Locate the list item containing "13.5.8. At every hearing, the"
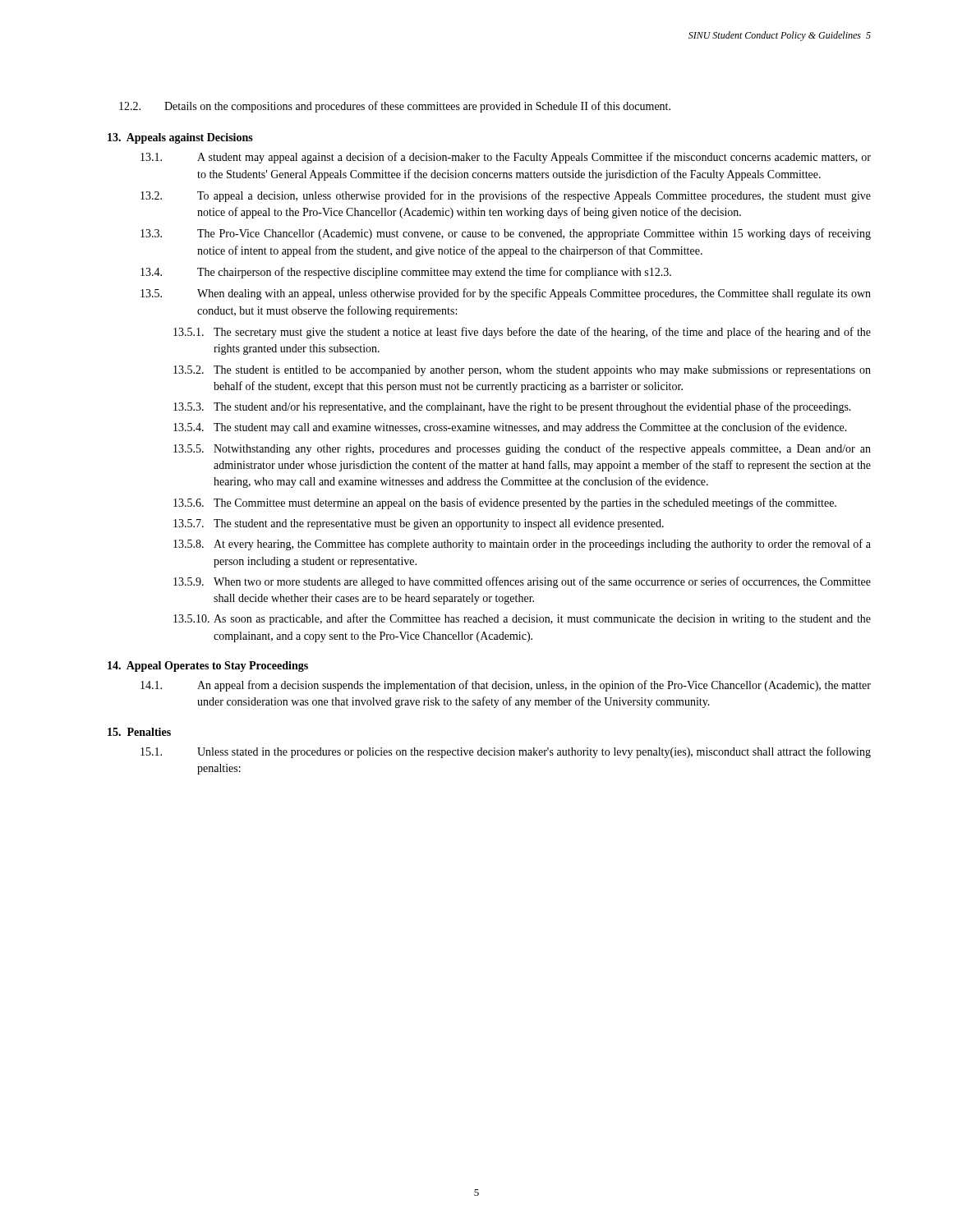Viewport: 953px width, 1232px height. 489,553
